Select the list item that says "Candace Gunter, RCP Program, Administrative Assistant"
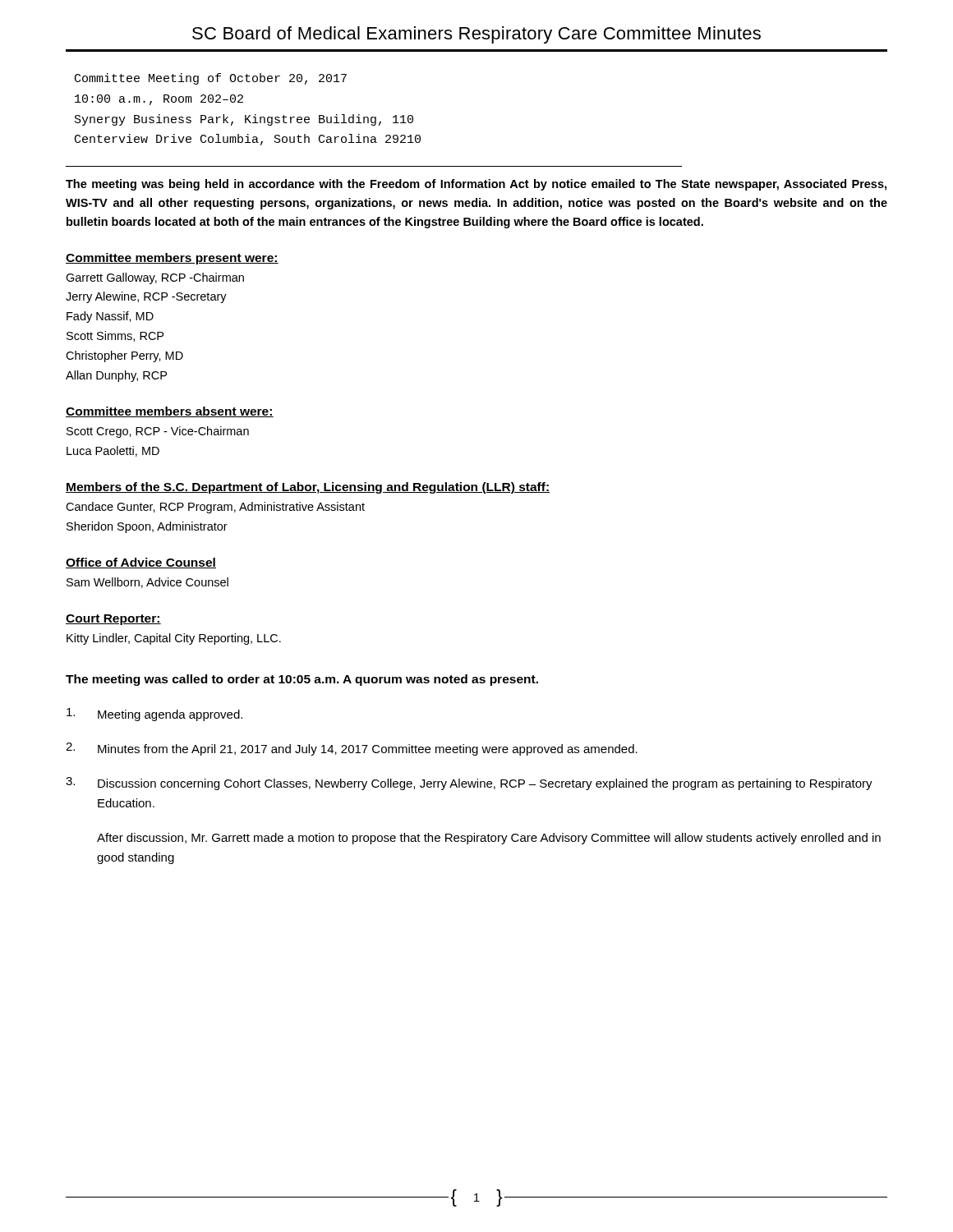 pyautogui.click(x=215, y=507)
